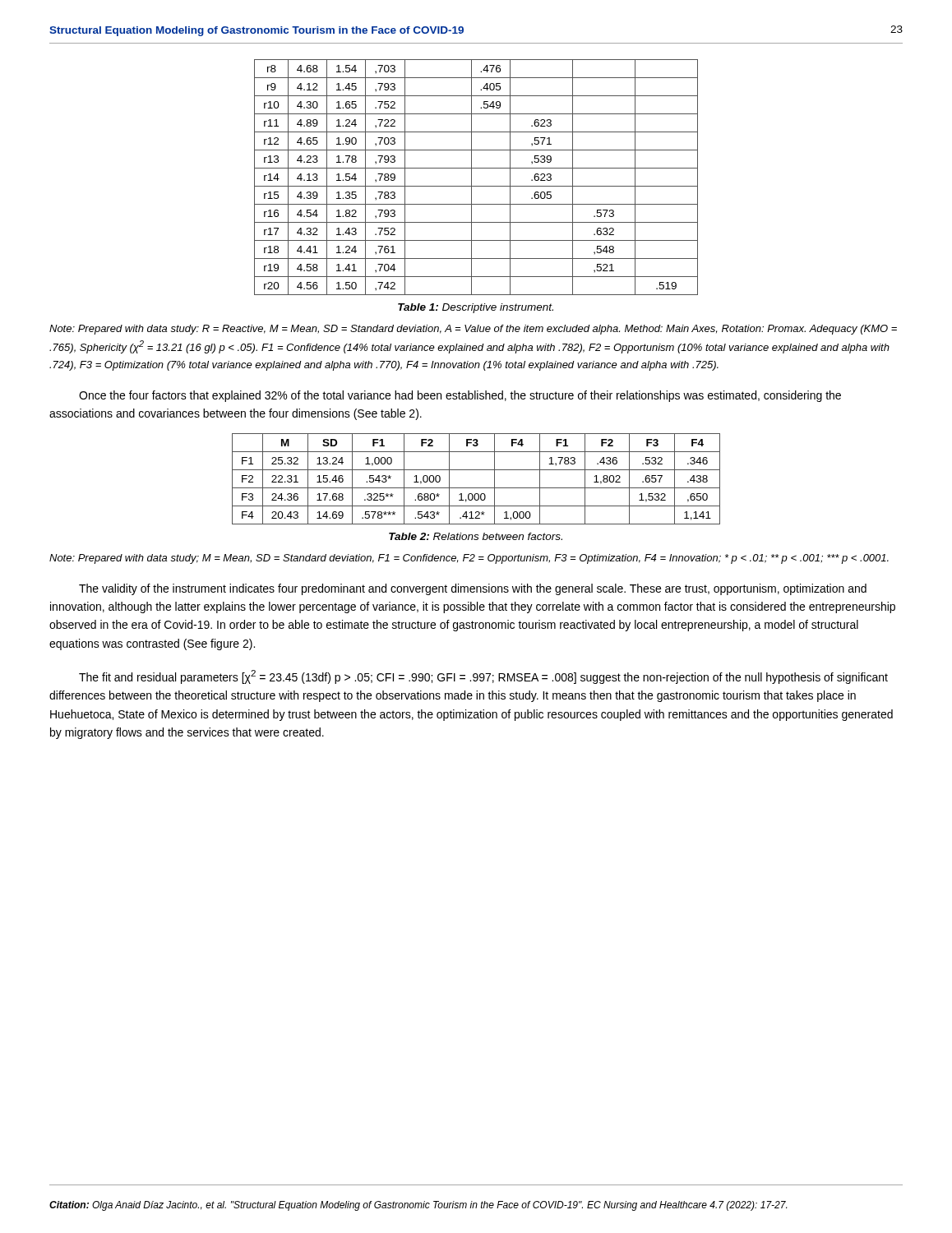Locate the block of text that opens with "The validity of the instrument indicates four"
Screen dimensions: 1233x952
click(x=473, y=616)
